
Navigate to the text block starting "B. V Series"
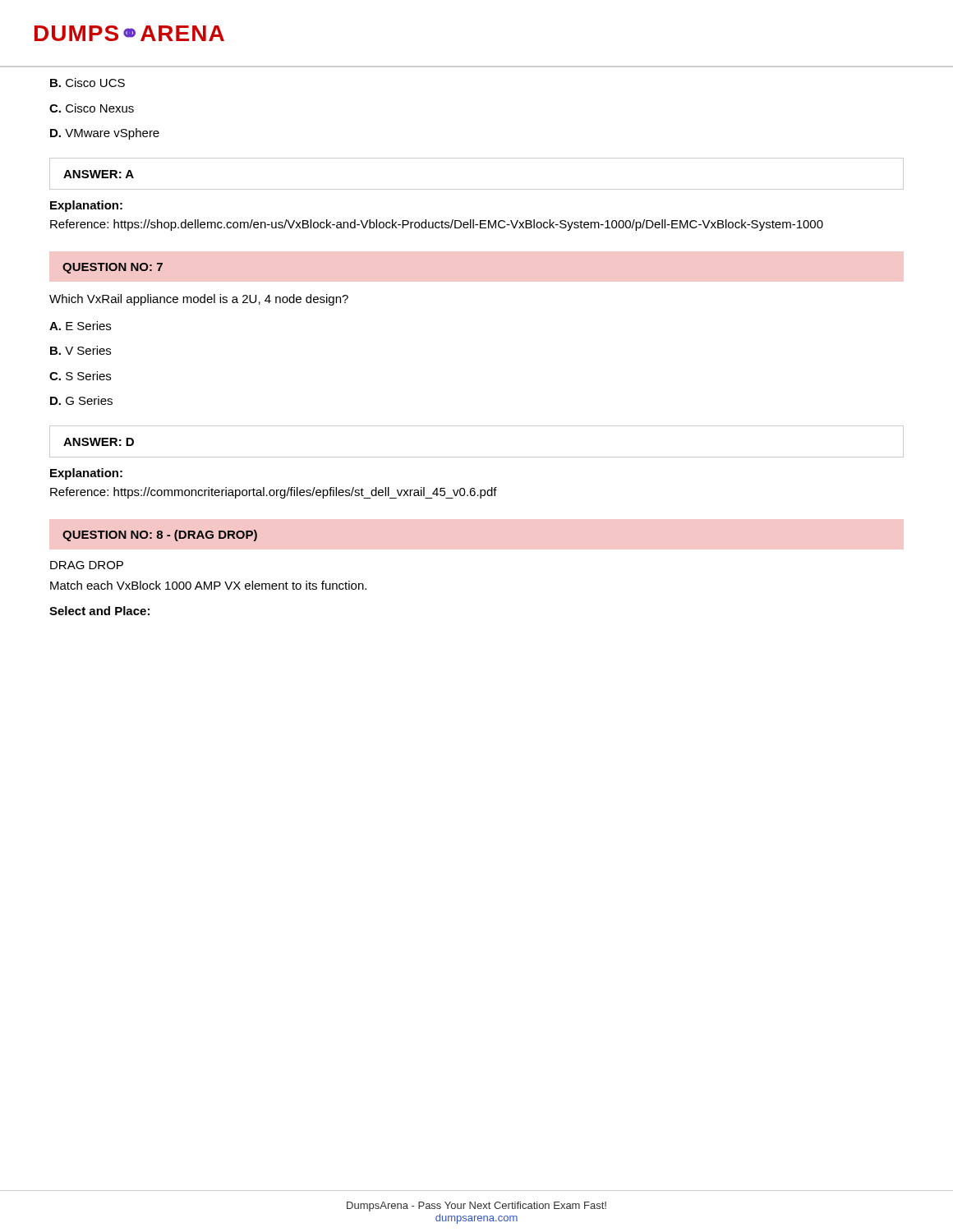pyautogui.click(x=80, y=350)
